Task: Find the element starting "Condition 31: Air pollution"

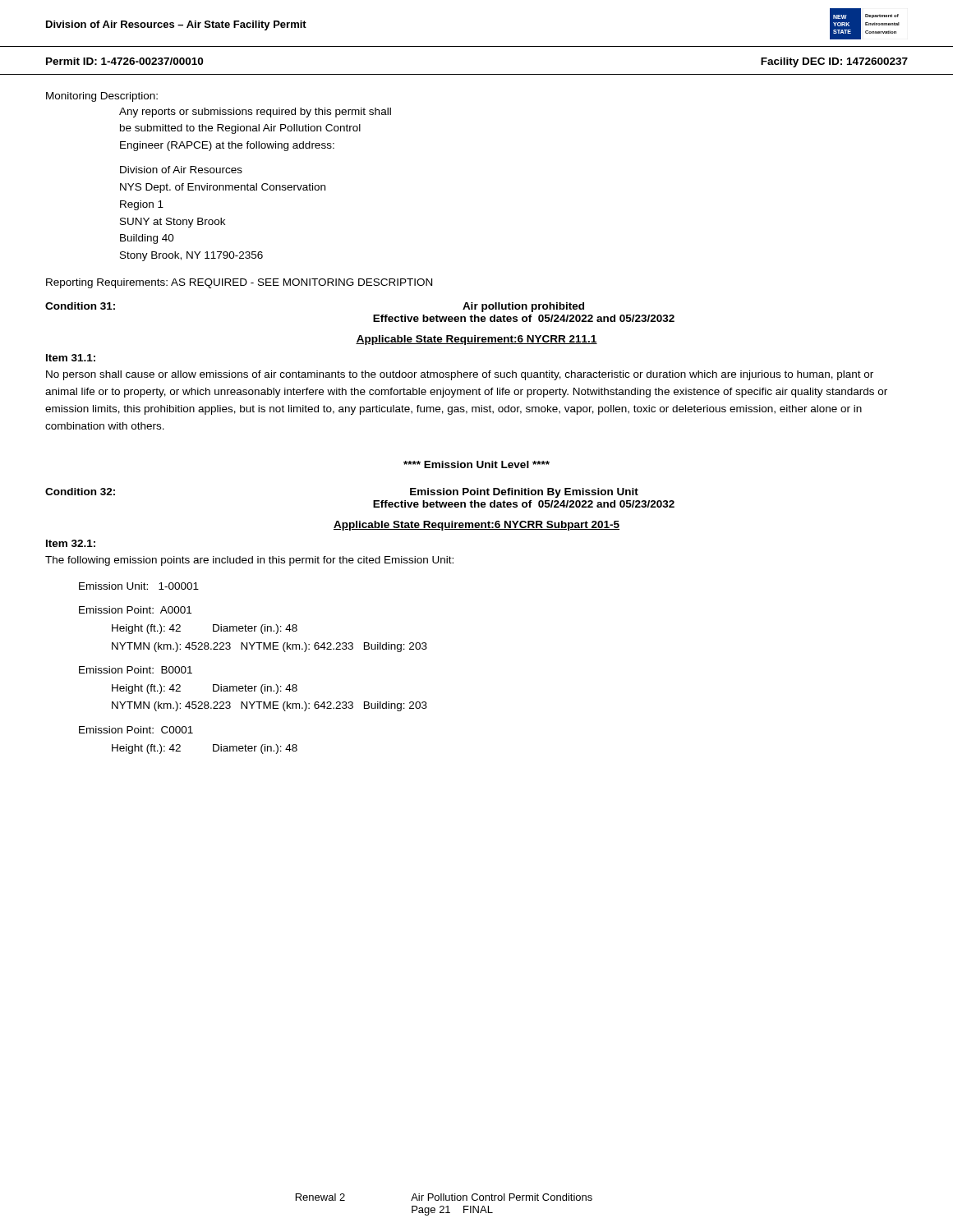Action: pyautogui.click(x=476, y=312)
